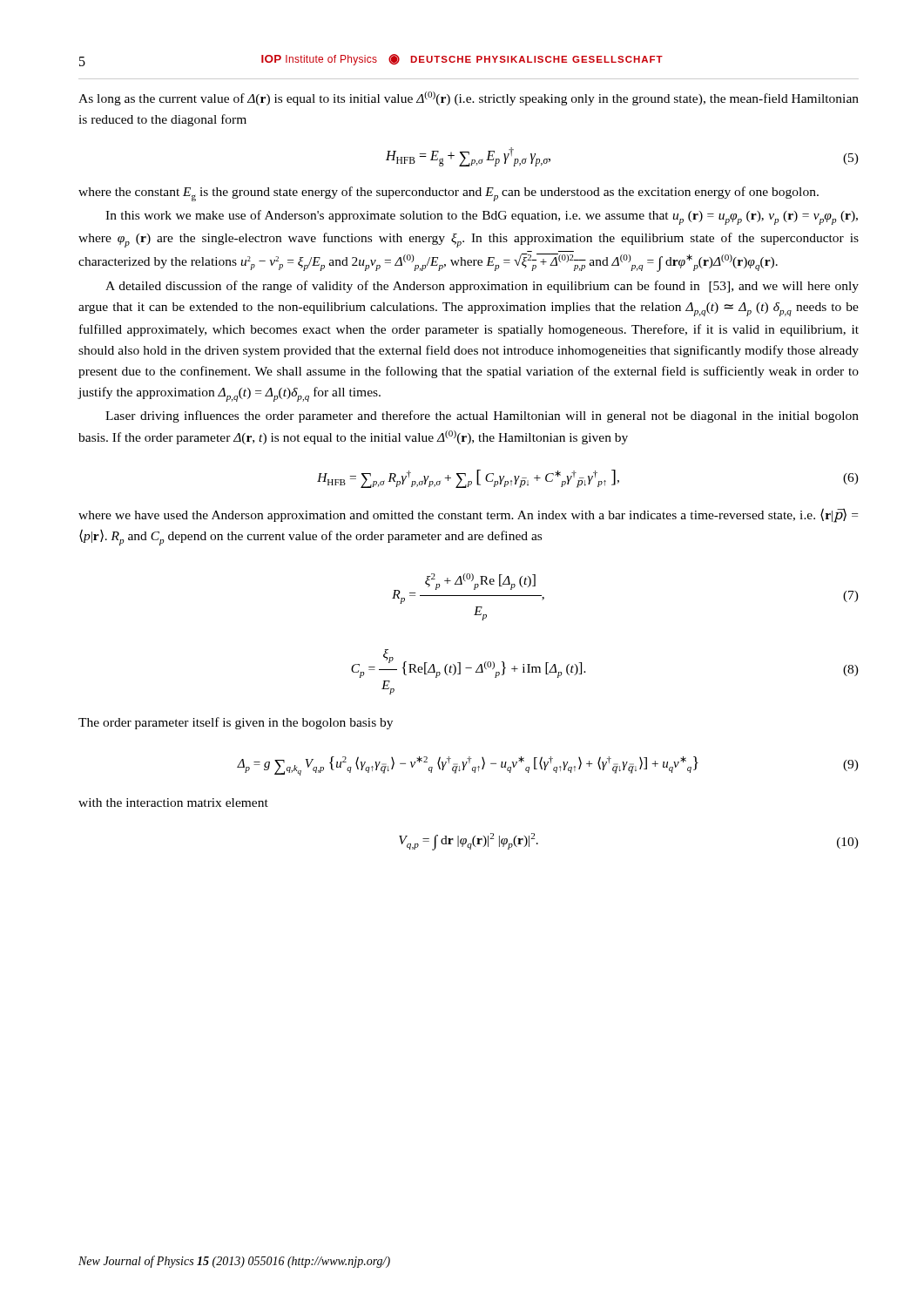Point to the region starting "Vq,p = ∫ dr |φq(r)|2 |φp(r)|2. (10)"
Viewport: 924px width, 1307px height.
pos(473,841)
